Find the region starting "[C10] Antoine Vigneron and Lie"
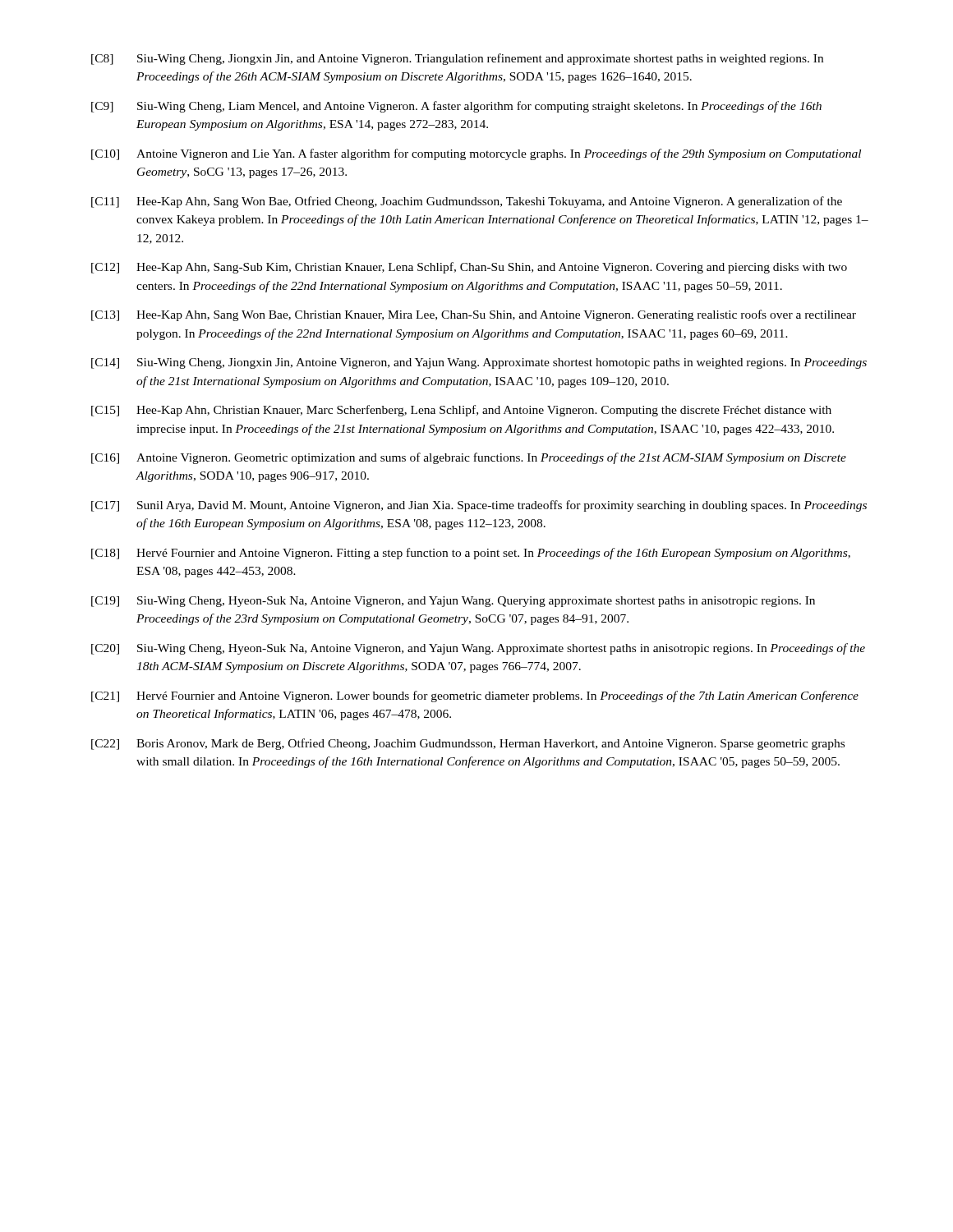This screenshot has height=1232, width=953. coord(481,163)
